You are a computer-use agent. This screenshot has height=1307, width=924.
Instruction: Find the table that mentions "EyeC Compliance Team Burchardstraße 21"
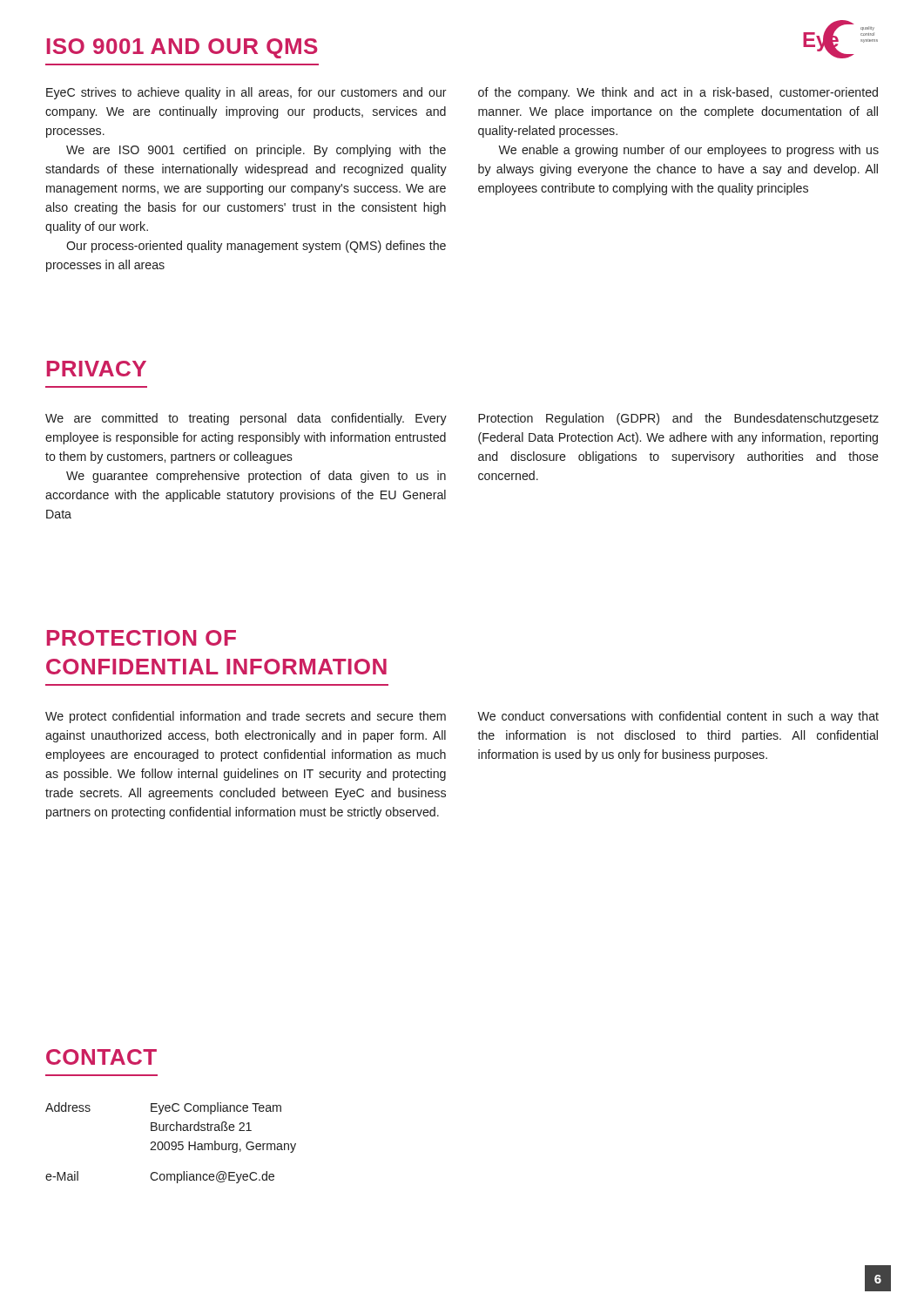(462, 1142)
